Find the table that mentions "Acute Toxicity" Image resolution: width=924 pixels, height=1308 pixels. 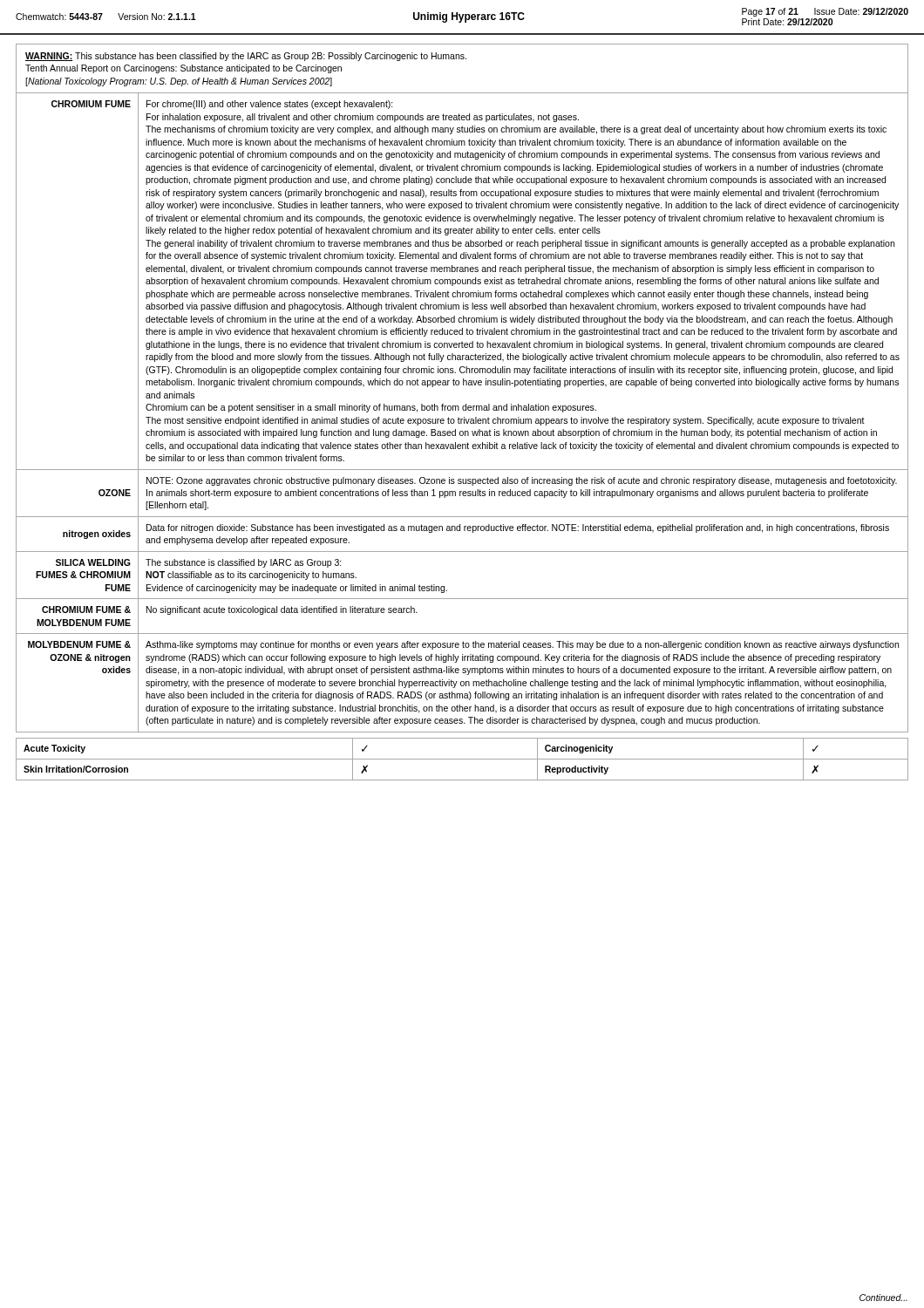click(x=462, y=759)
